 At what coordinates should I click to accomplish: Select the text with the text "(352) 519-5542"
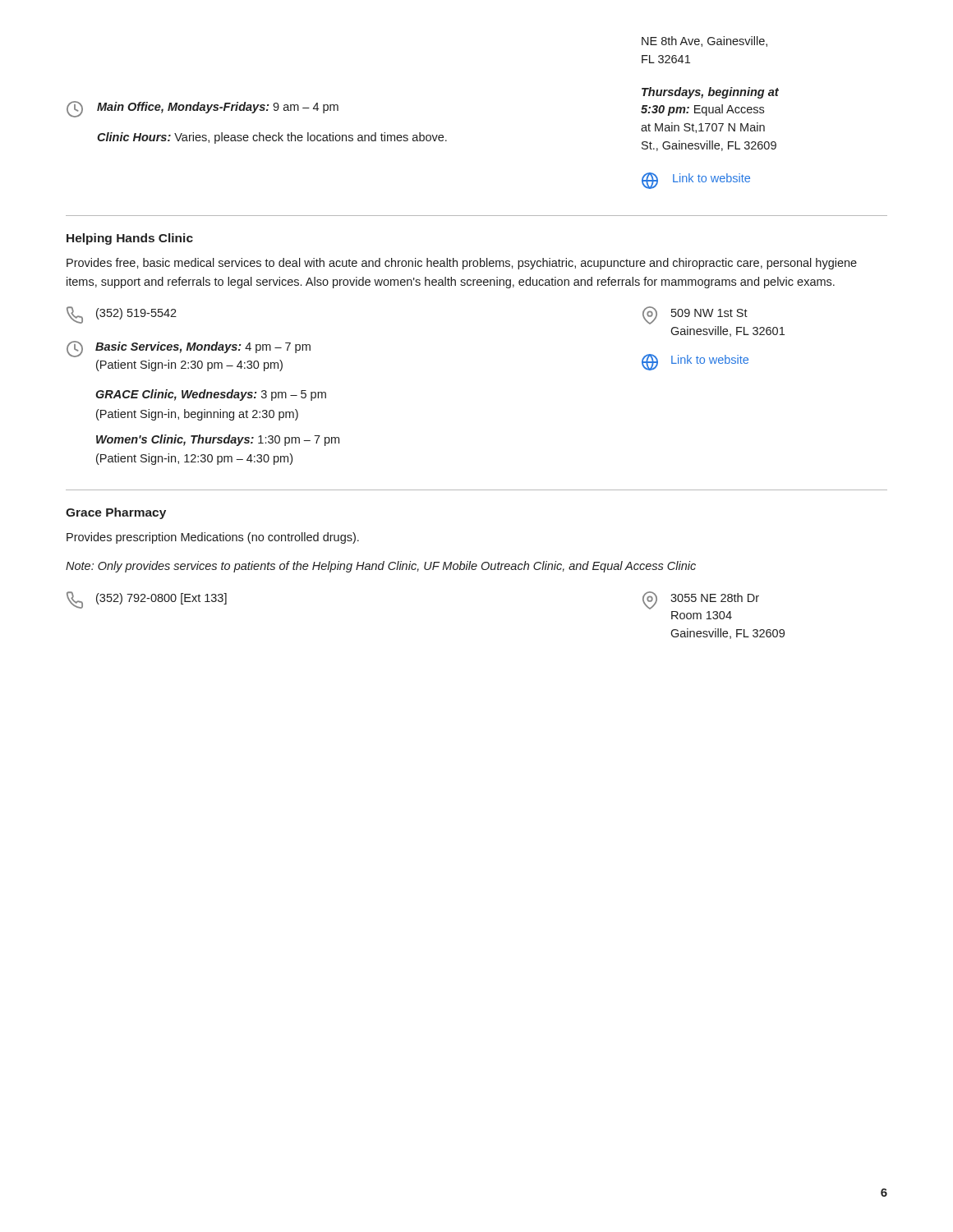pyautogui.click(x=121, y=316)
